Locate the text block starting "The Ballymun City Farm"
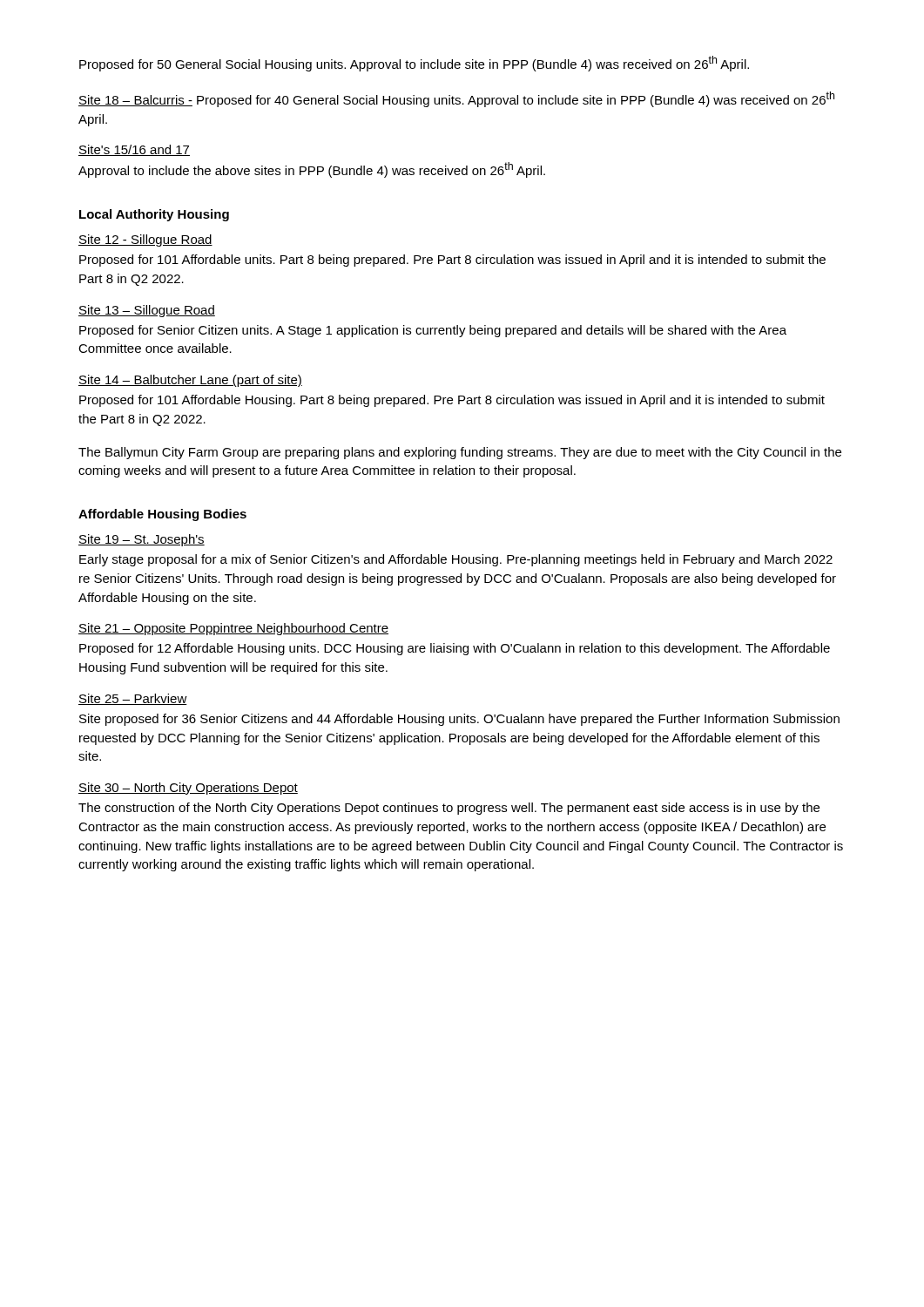The image size is (924, 1307). (462, 461)
